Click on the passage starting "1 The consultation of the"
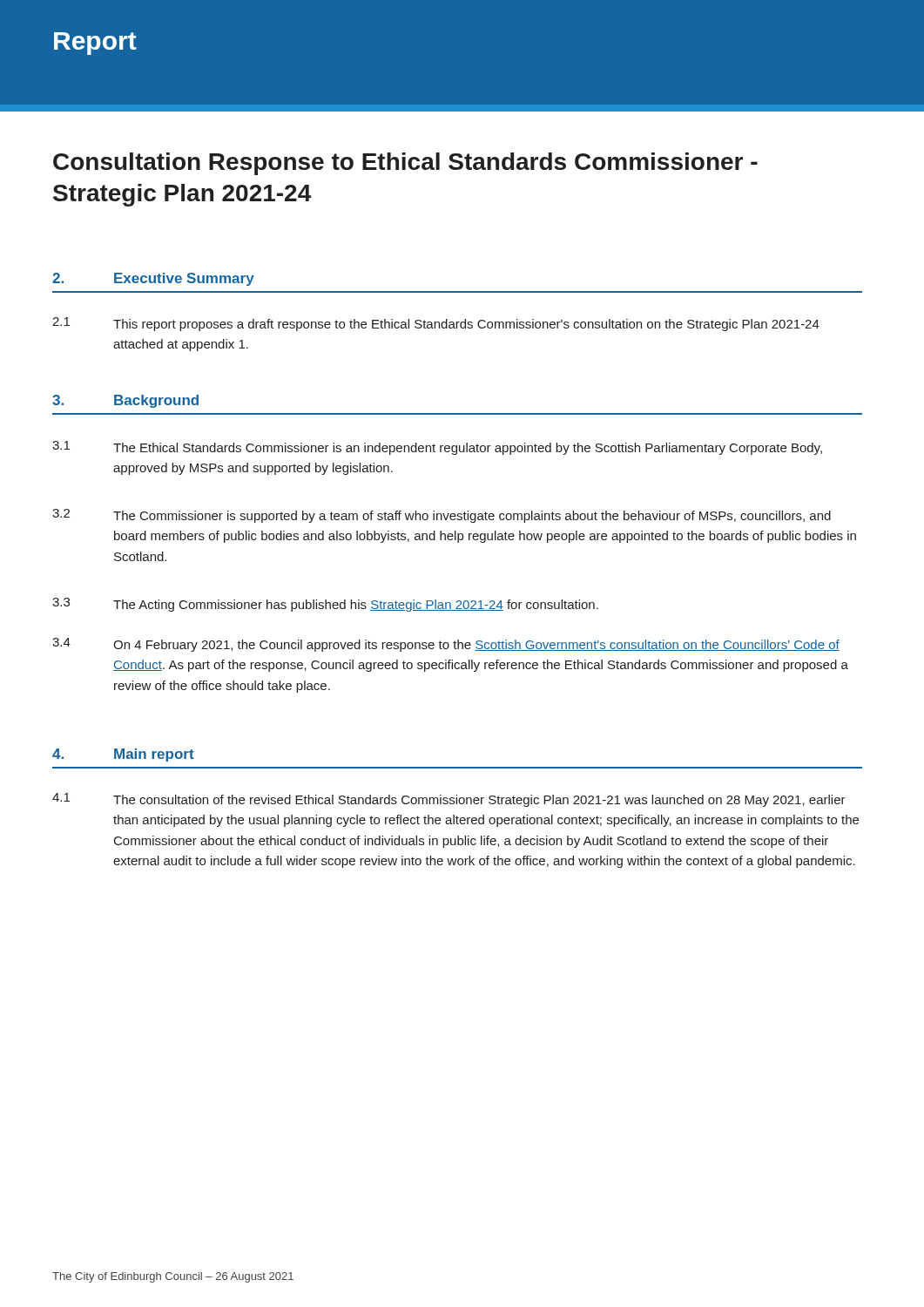Image resolution: width=924 pixels, height=1307 pixels. [457, 830]
